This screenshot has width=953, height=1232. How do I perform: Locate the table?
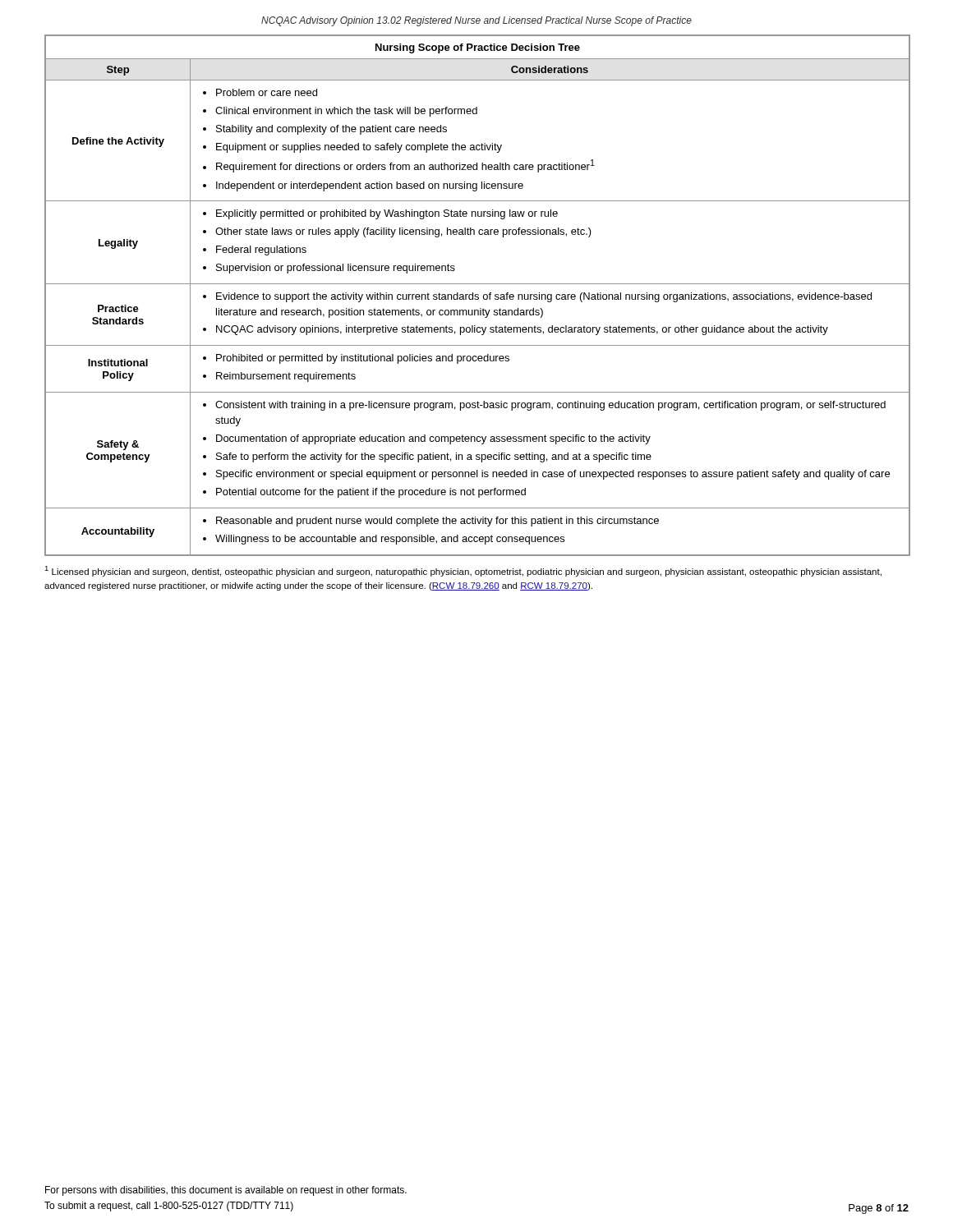pos(477,295)
